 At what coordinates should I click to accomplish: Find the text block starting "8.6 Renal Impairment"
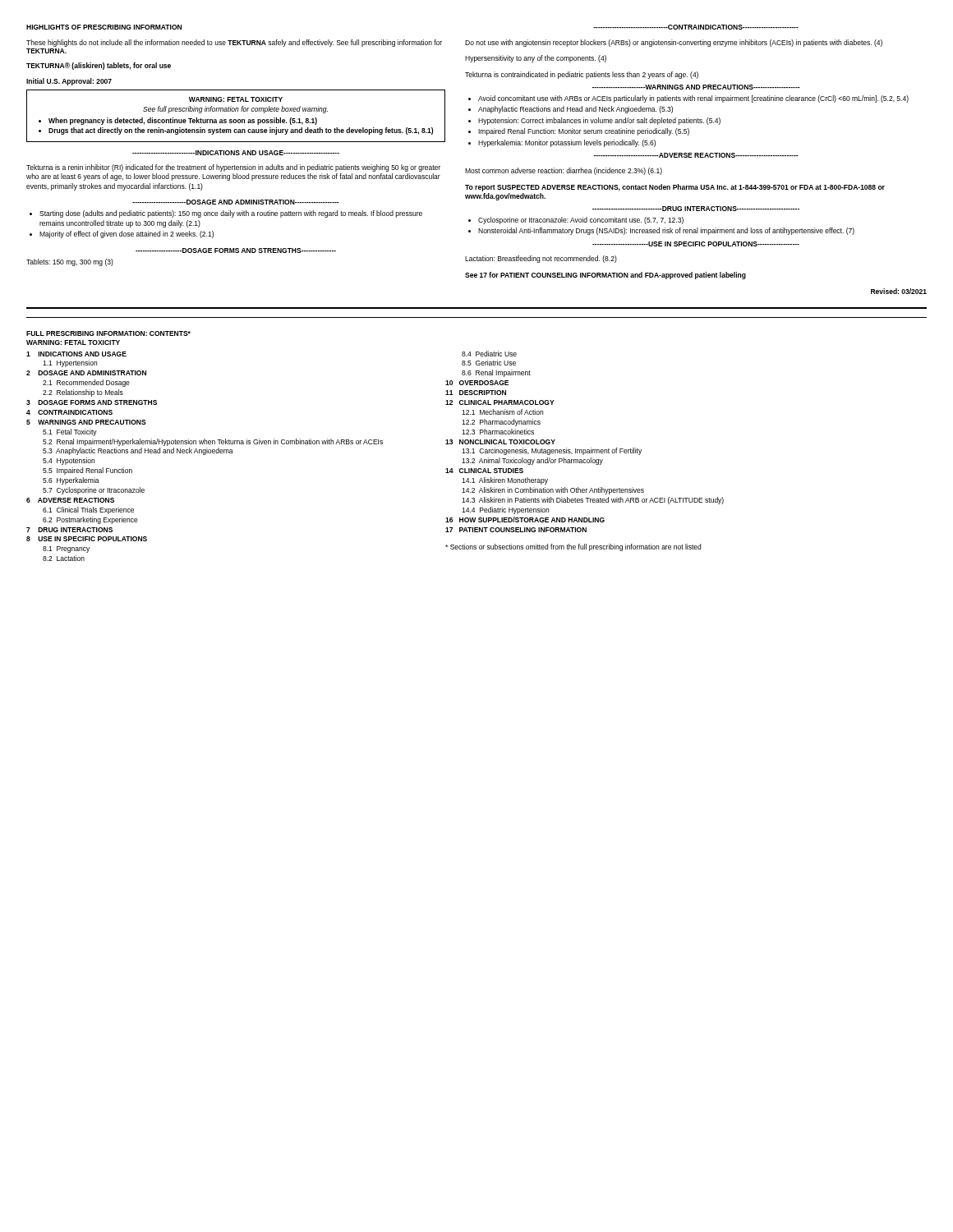pos(496,373)
